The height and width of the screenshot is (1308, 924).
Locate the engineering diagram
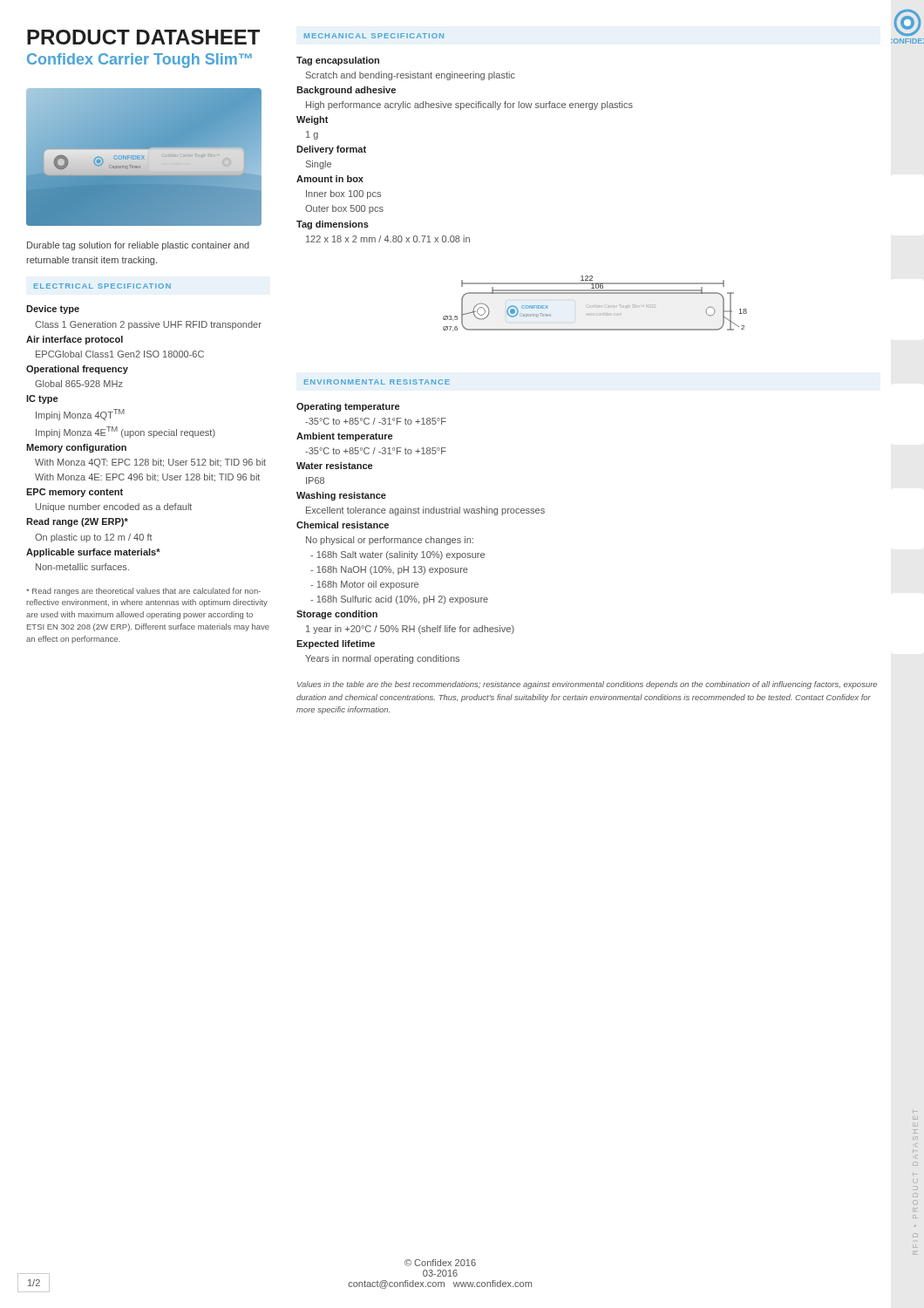[x=593, y=310]
